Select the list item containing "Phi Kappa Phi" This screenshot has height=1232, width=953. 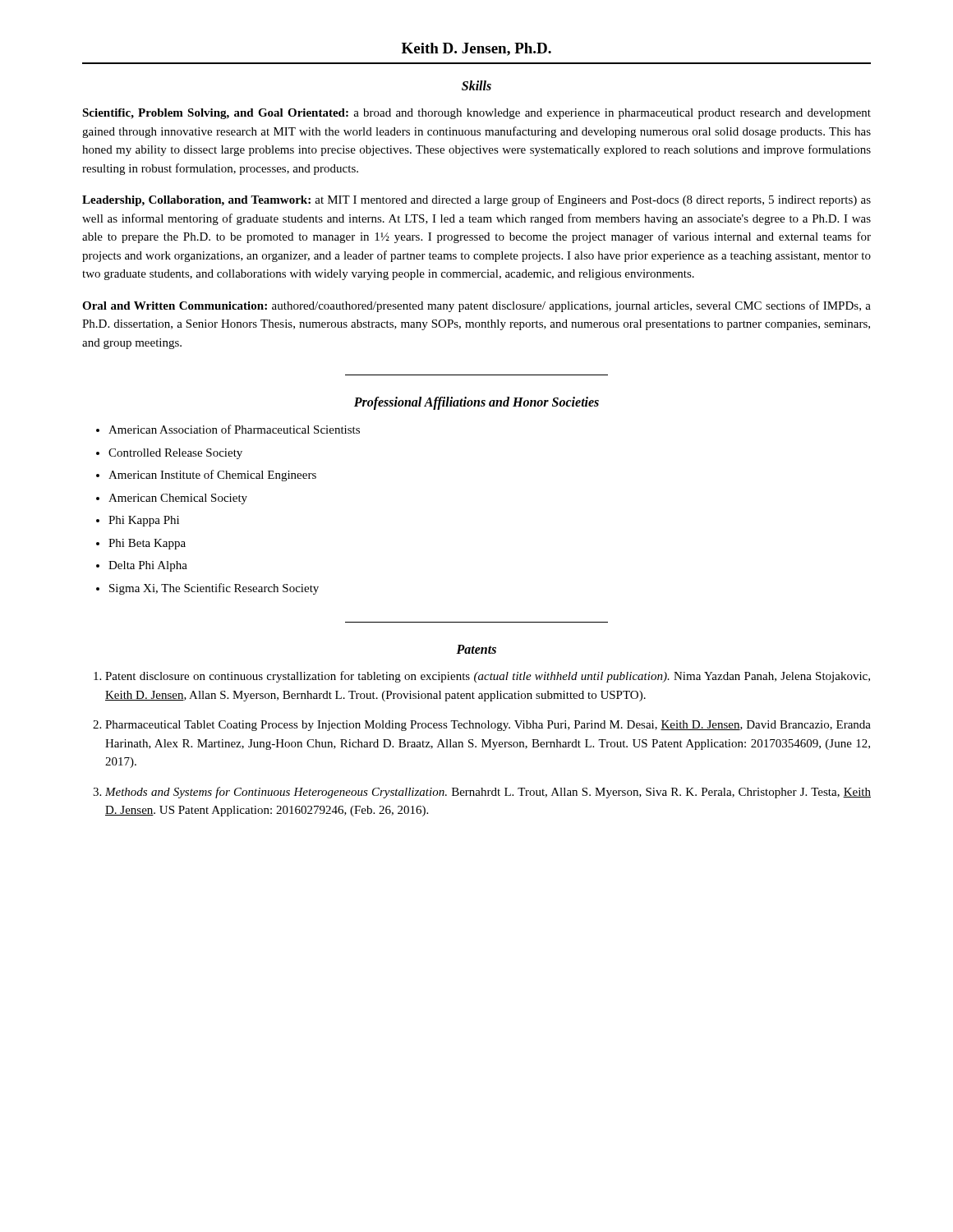pos(144,520)
